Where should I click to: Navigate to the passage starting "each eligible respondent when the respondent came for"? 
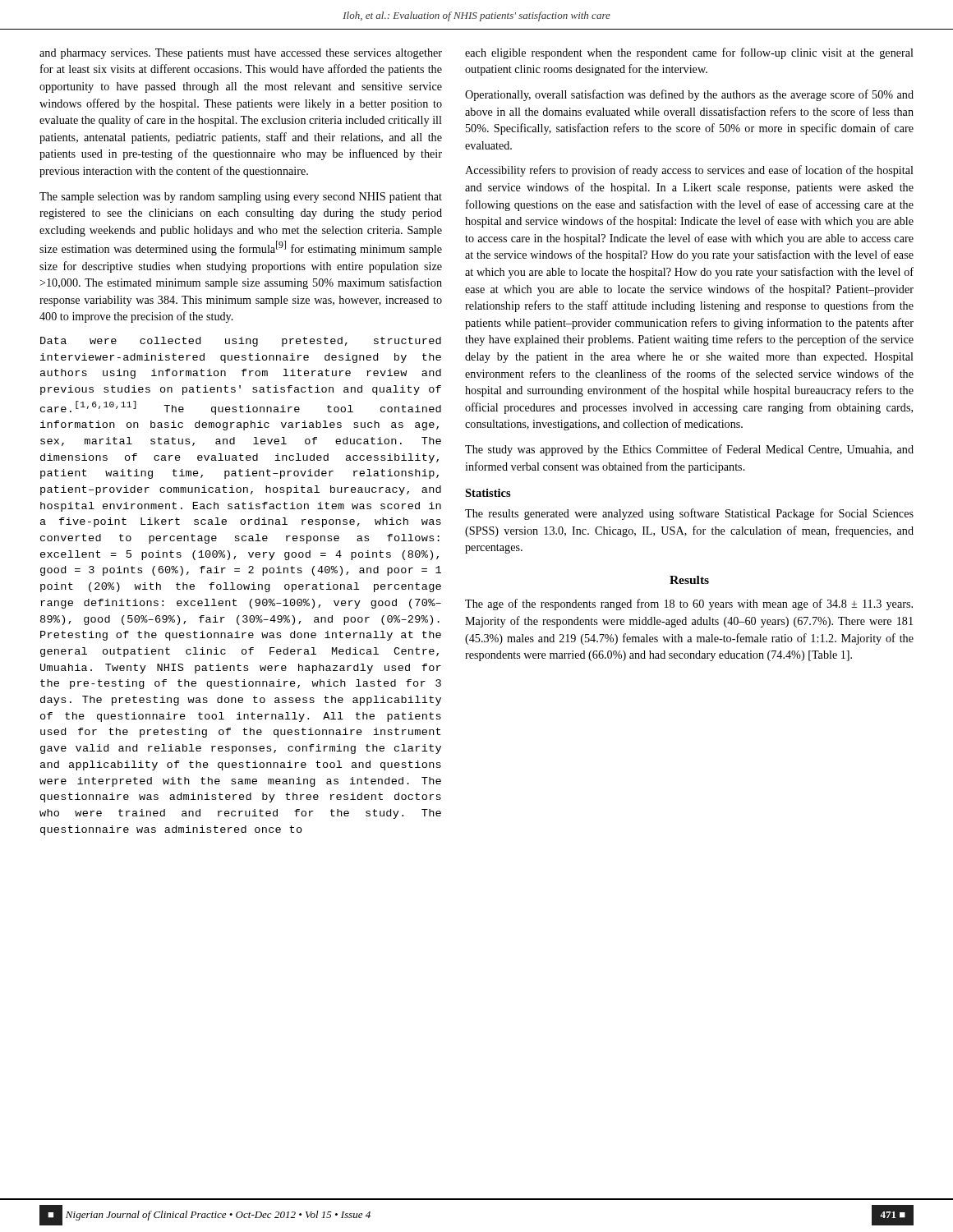[x=689, y=61]
